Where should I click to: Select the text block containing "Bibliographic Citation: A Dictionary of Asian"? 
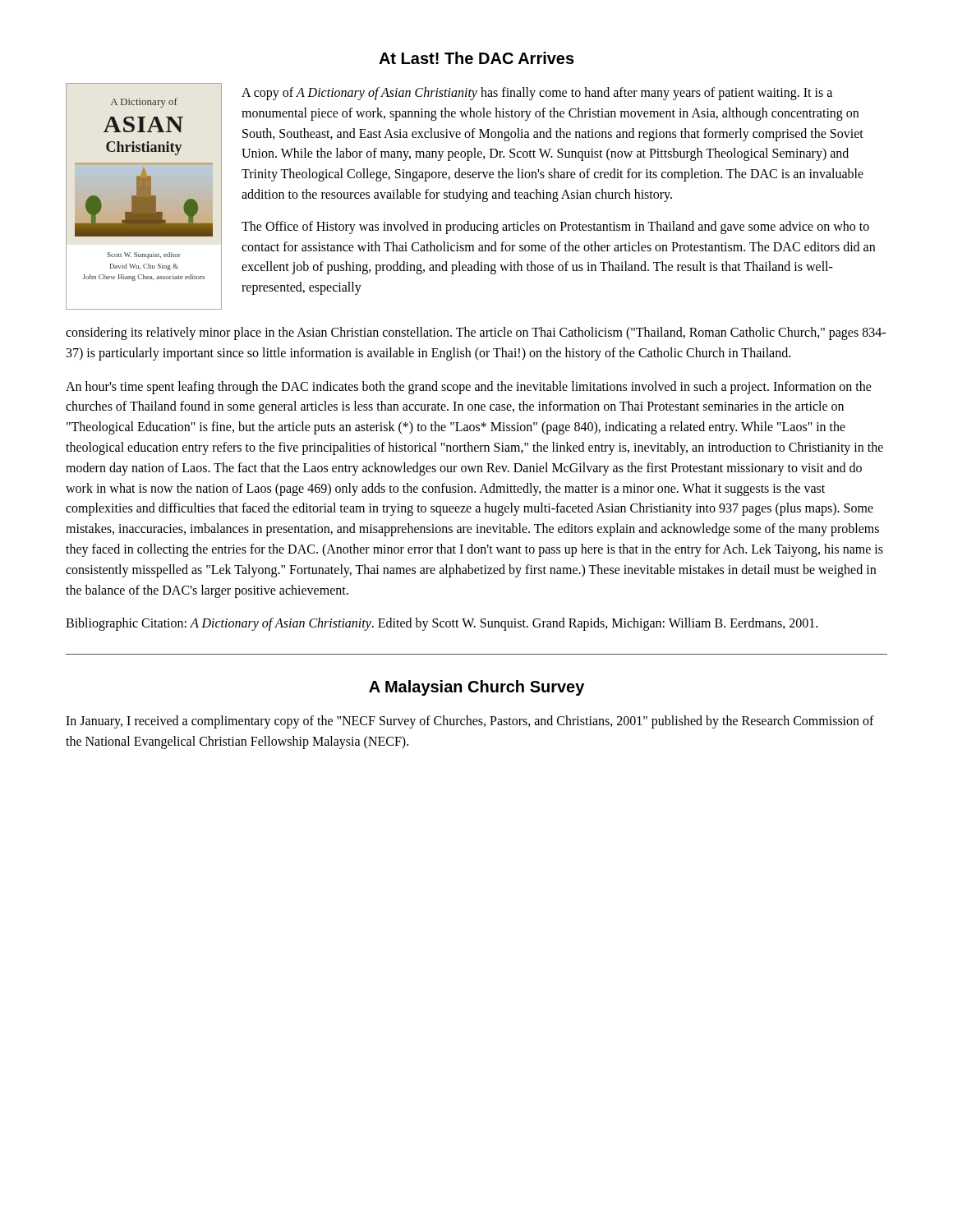pos(442,623)
